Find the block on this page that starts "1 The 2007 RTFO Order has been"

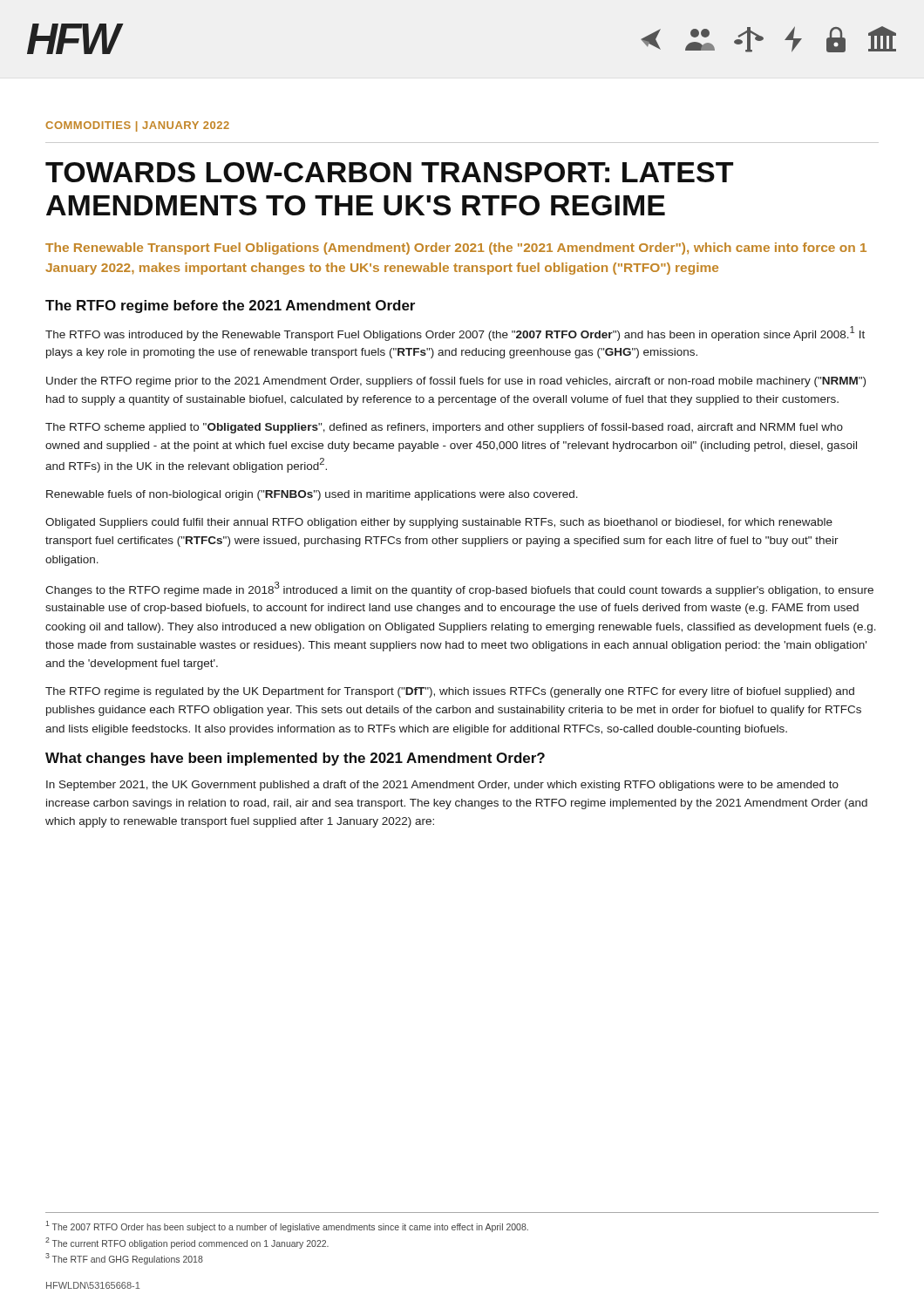[x=287, y=1226]
